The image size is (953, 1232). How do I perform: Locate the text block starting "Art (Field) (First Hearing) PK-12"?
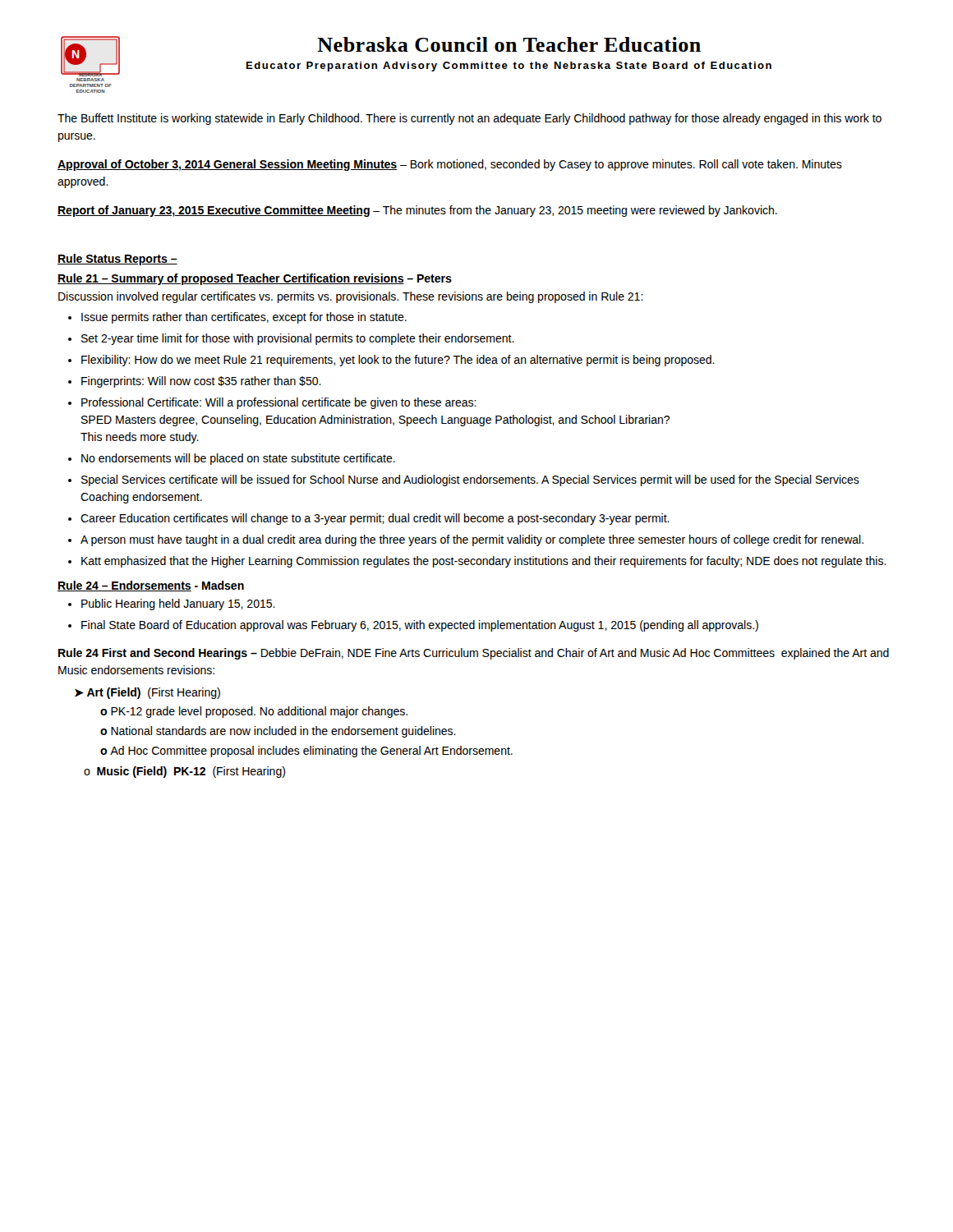tap(147, 693)
